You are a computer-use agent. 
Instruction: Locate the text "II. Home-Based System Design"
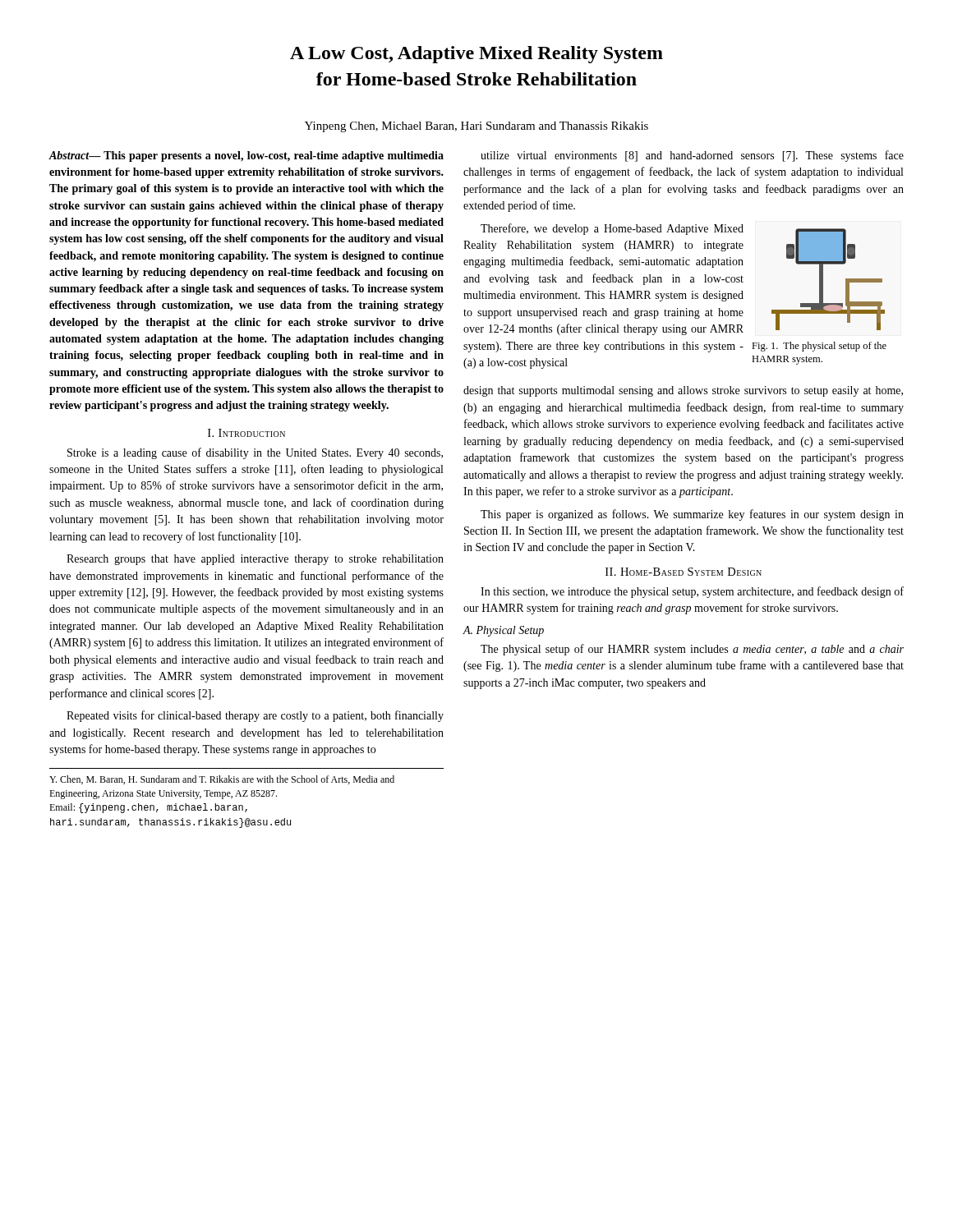[x=684, y=572]
